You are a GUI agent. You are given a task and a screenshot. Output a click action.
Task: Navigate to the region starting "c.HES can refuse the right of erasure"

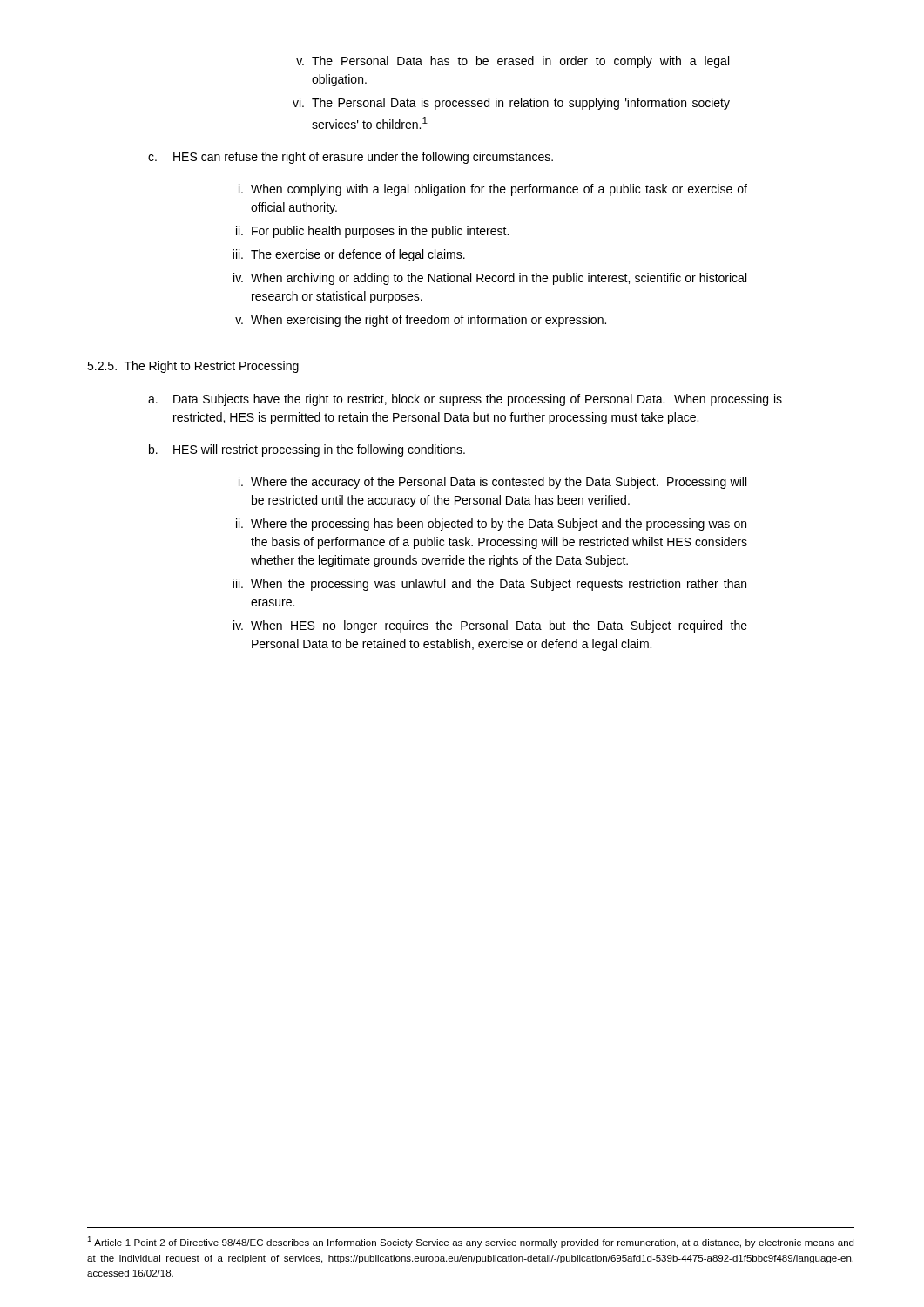pyautogui.click(x=465, y=157)
